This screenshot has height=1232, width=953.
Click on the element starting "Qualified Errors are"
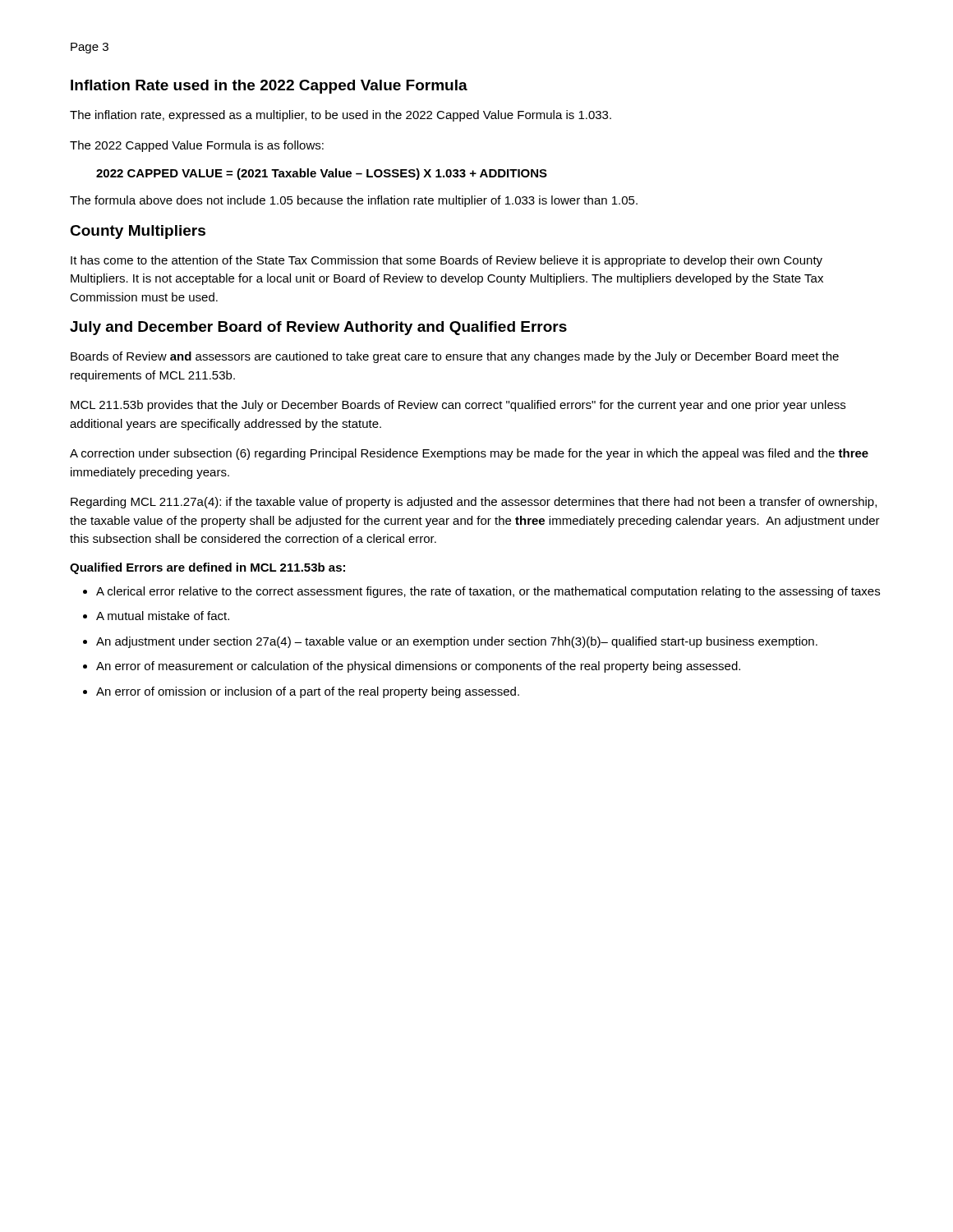click(208, 567)
